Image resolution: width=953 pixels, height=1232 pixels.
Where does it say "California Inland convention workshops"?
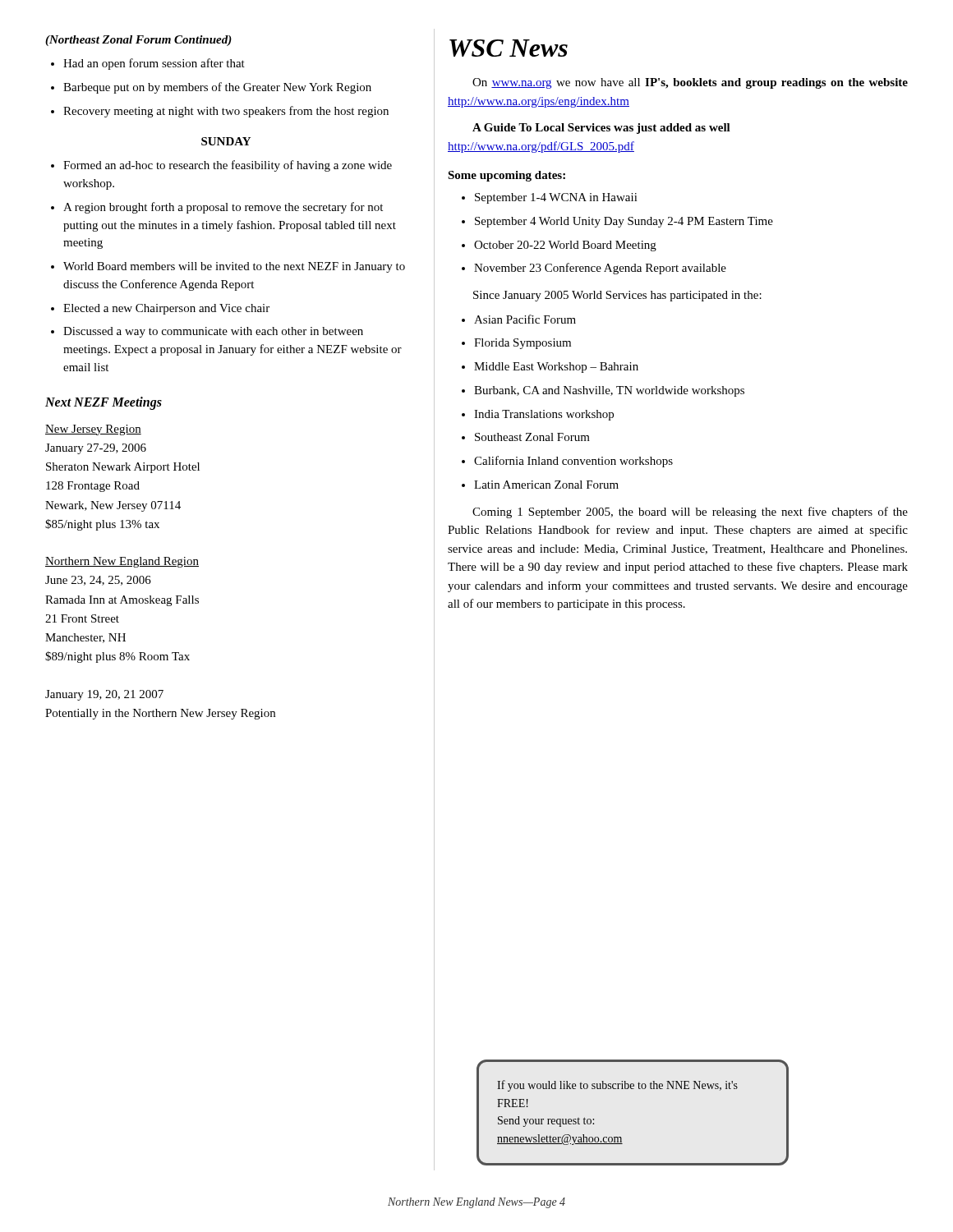point(573,462)
